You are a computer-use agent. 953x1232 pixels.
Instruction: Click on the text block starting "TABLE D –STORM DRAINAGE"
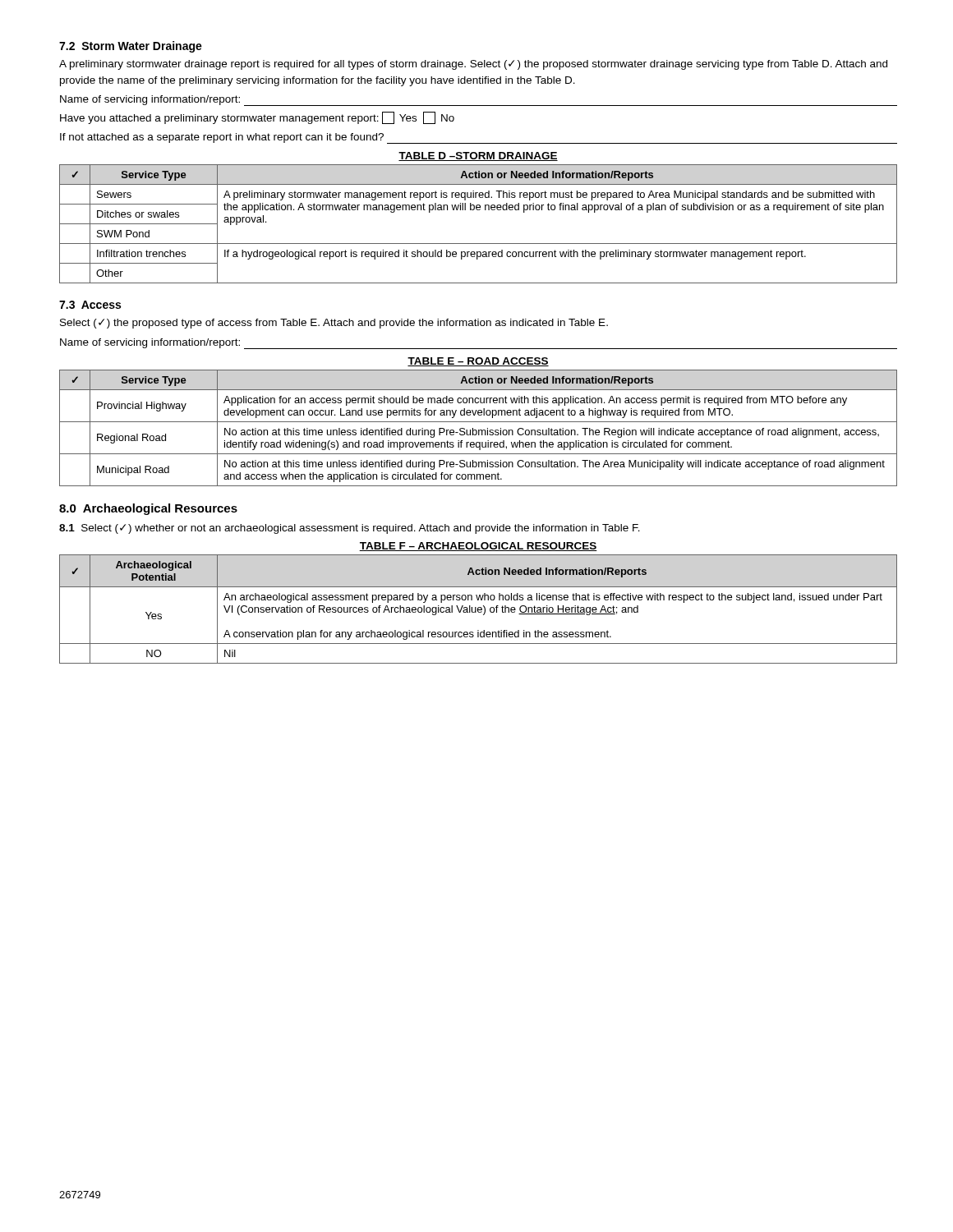478,156
